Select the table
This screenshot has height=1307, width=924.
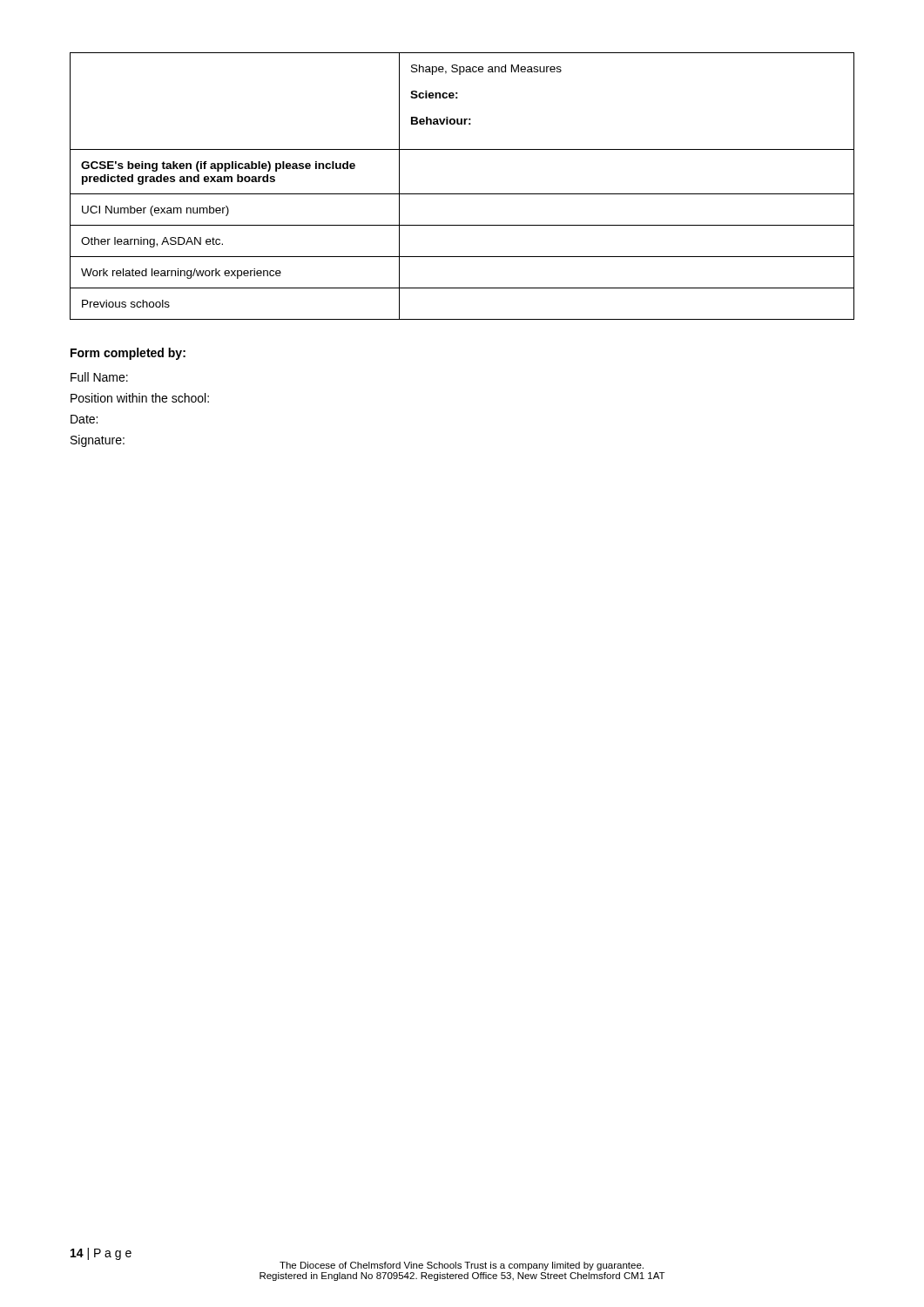(x=462, y=186)
